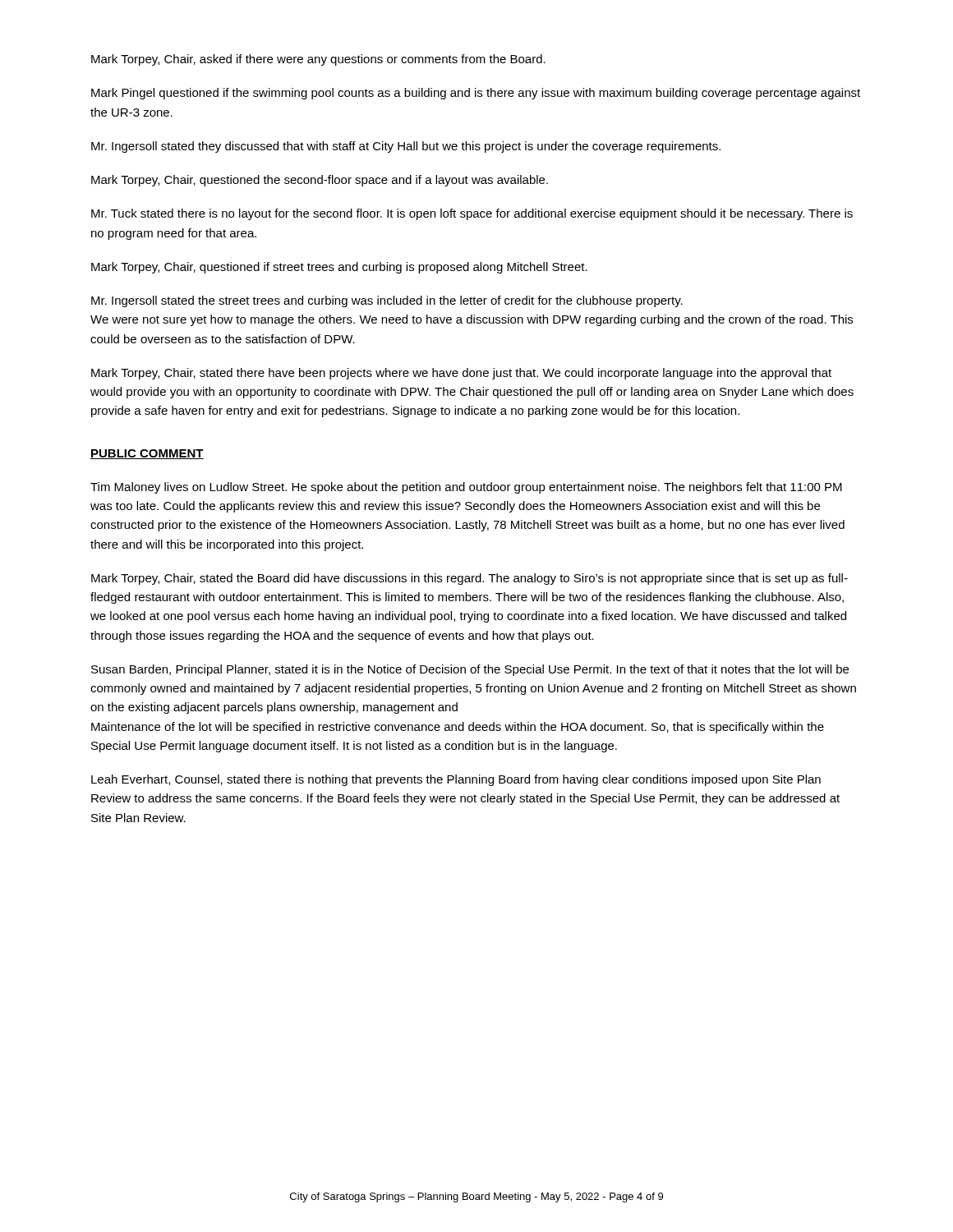
Task: Find the section header
Action: (147, 453)
